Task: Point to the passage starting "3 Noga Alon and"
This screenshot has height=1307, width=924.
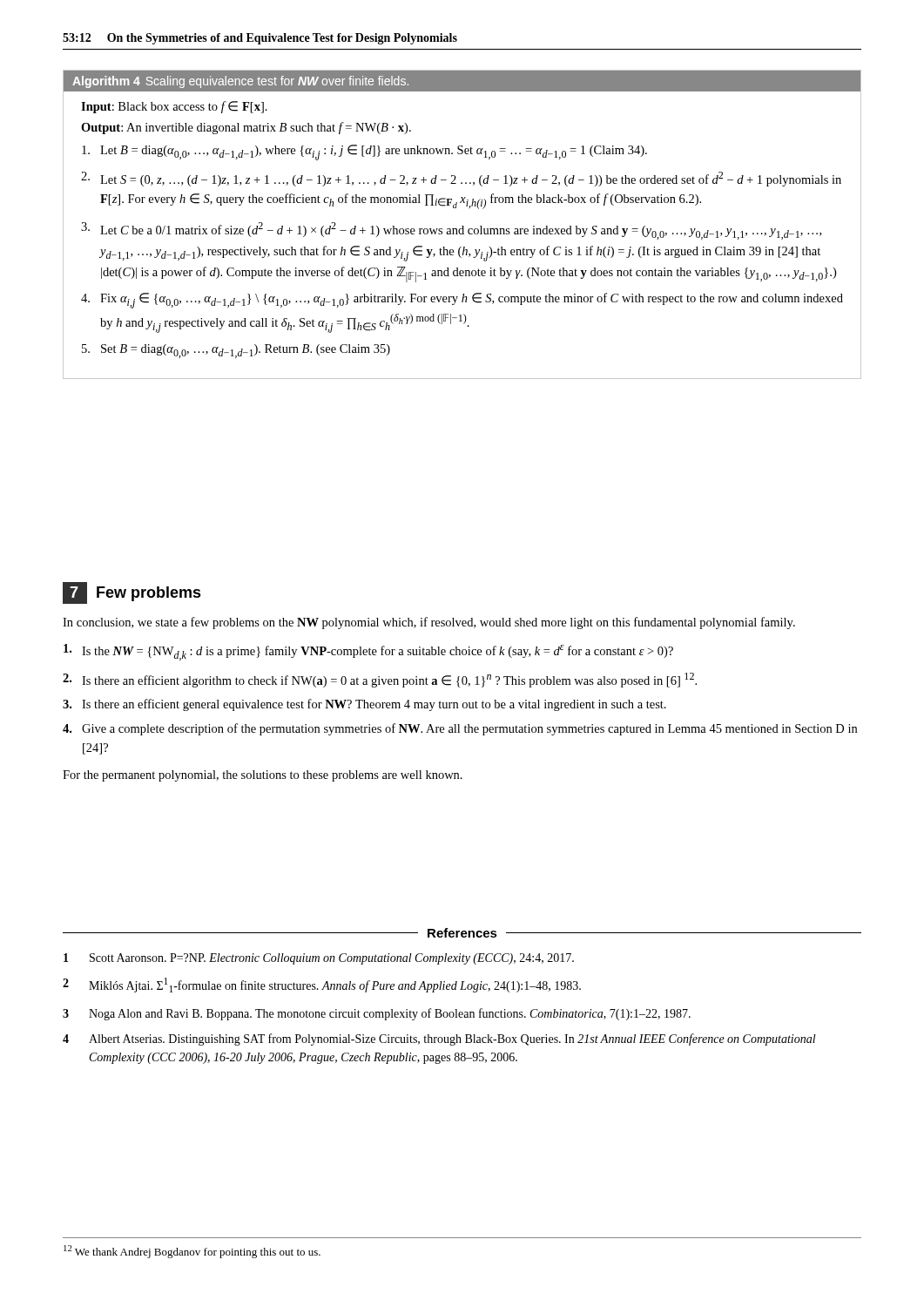Action: tap(462, 1014)
